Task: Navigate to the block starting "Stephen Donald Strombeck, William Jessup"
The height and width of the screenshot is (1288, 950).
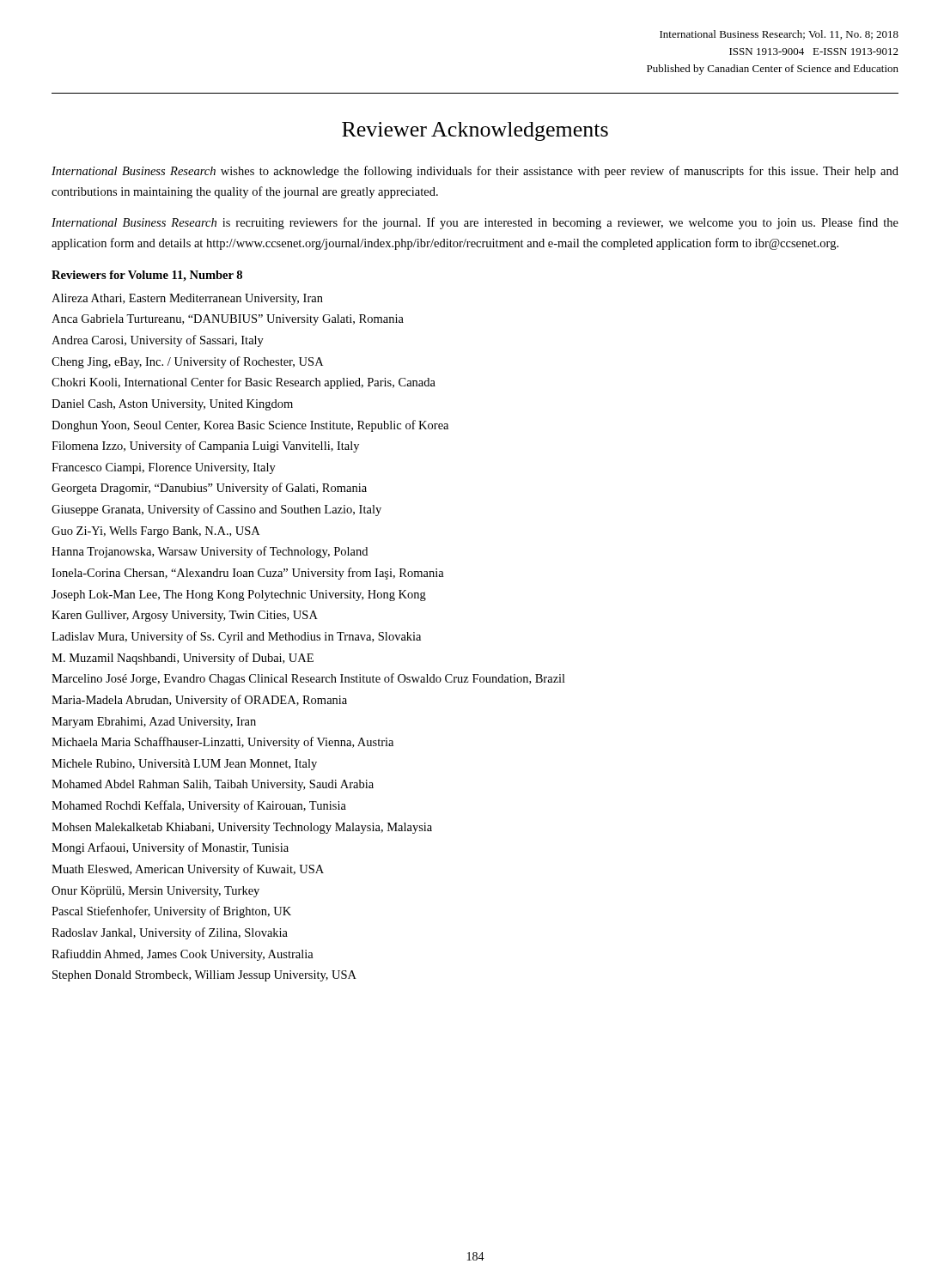Action: (x=204, y=975)
